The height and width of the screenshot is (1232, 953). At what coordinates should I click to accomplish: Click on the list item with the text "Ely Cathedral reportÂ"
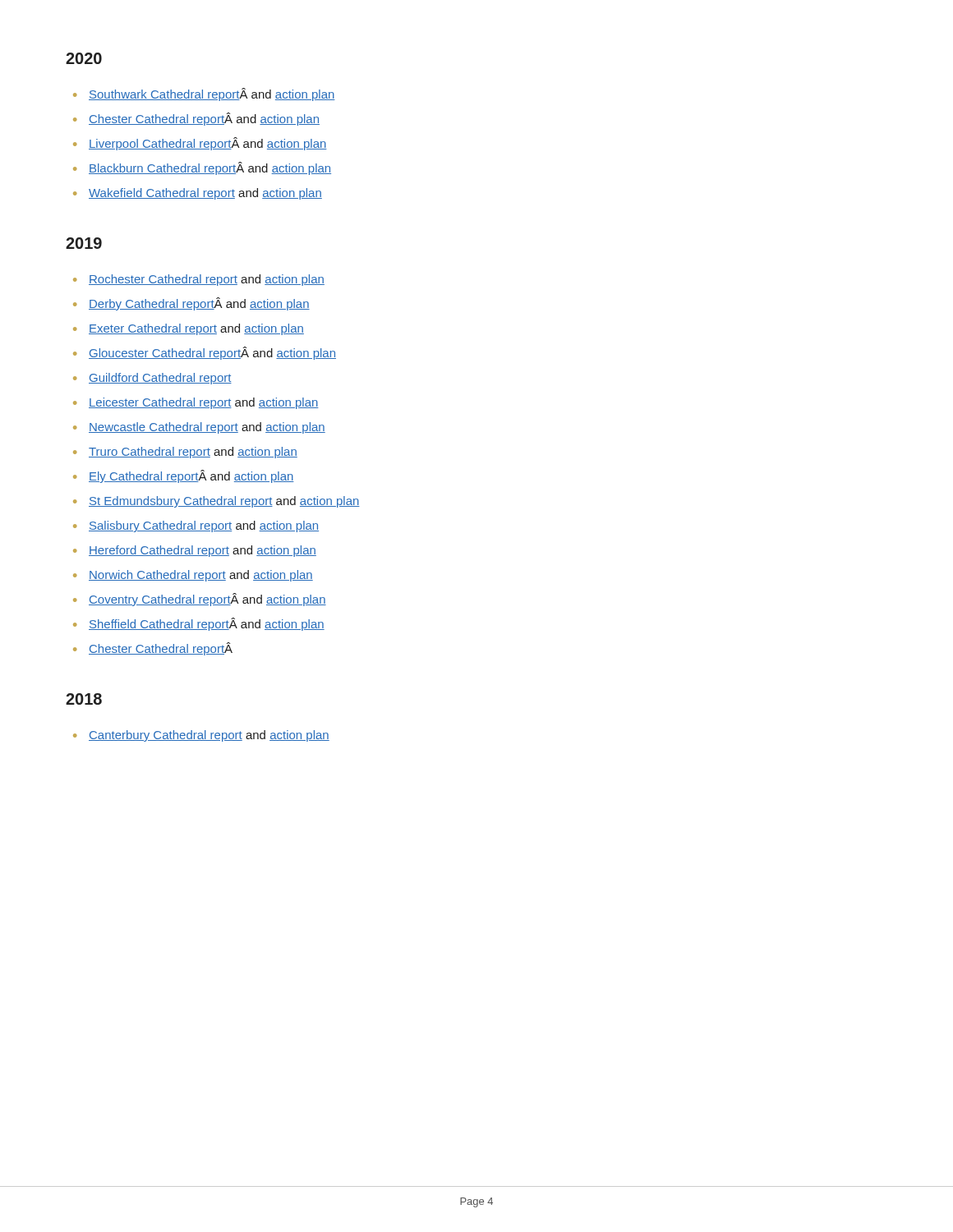click(191, 476)
